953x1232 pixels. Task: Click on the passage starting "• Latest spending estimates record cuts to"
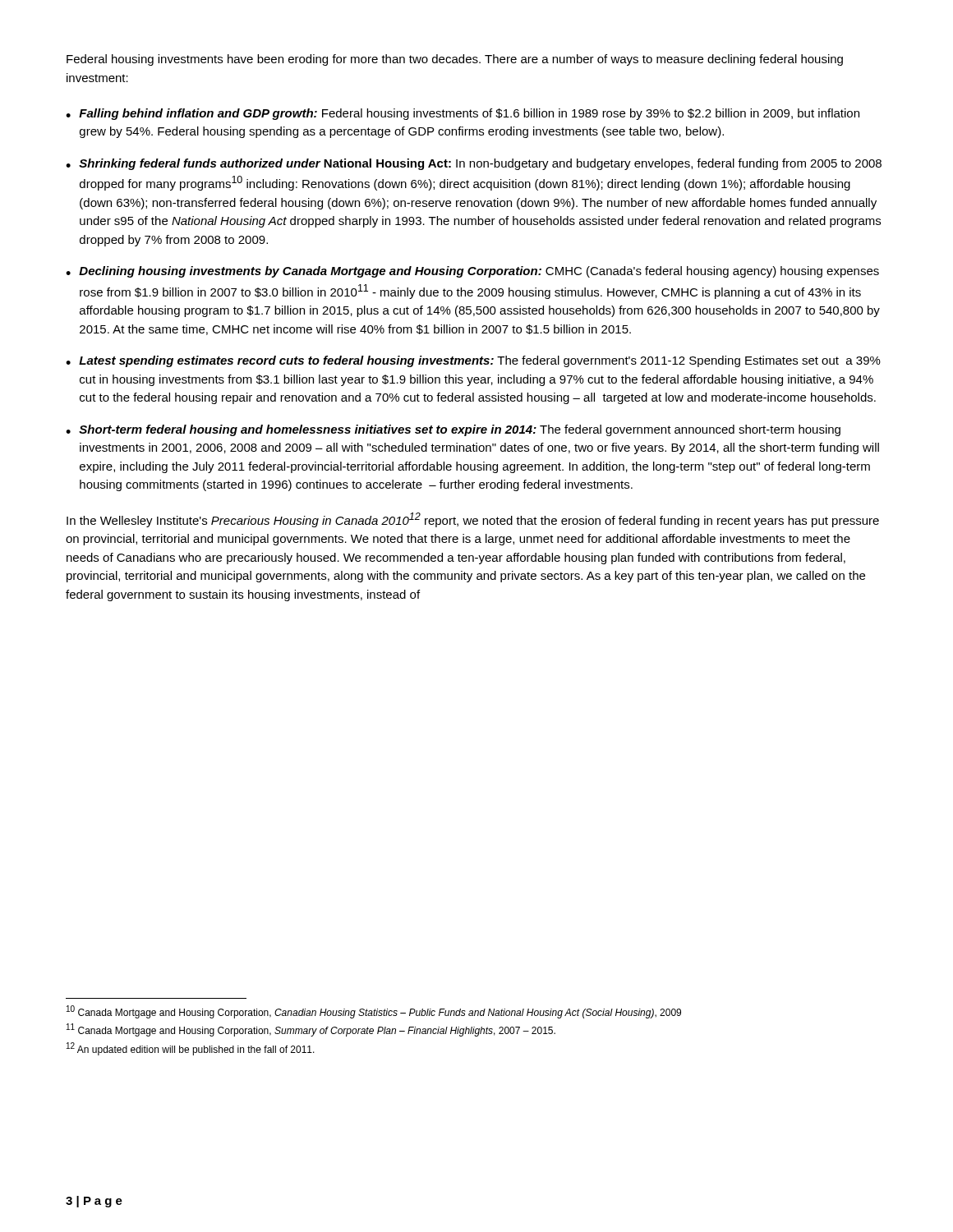[476, 379]
